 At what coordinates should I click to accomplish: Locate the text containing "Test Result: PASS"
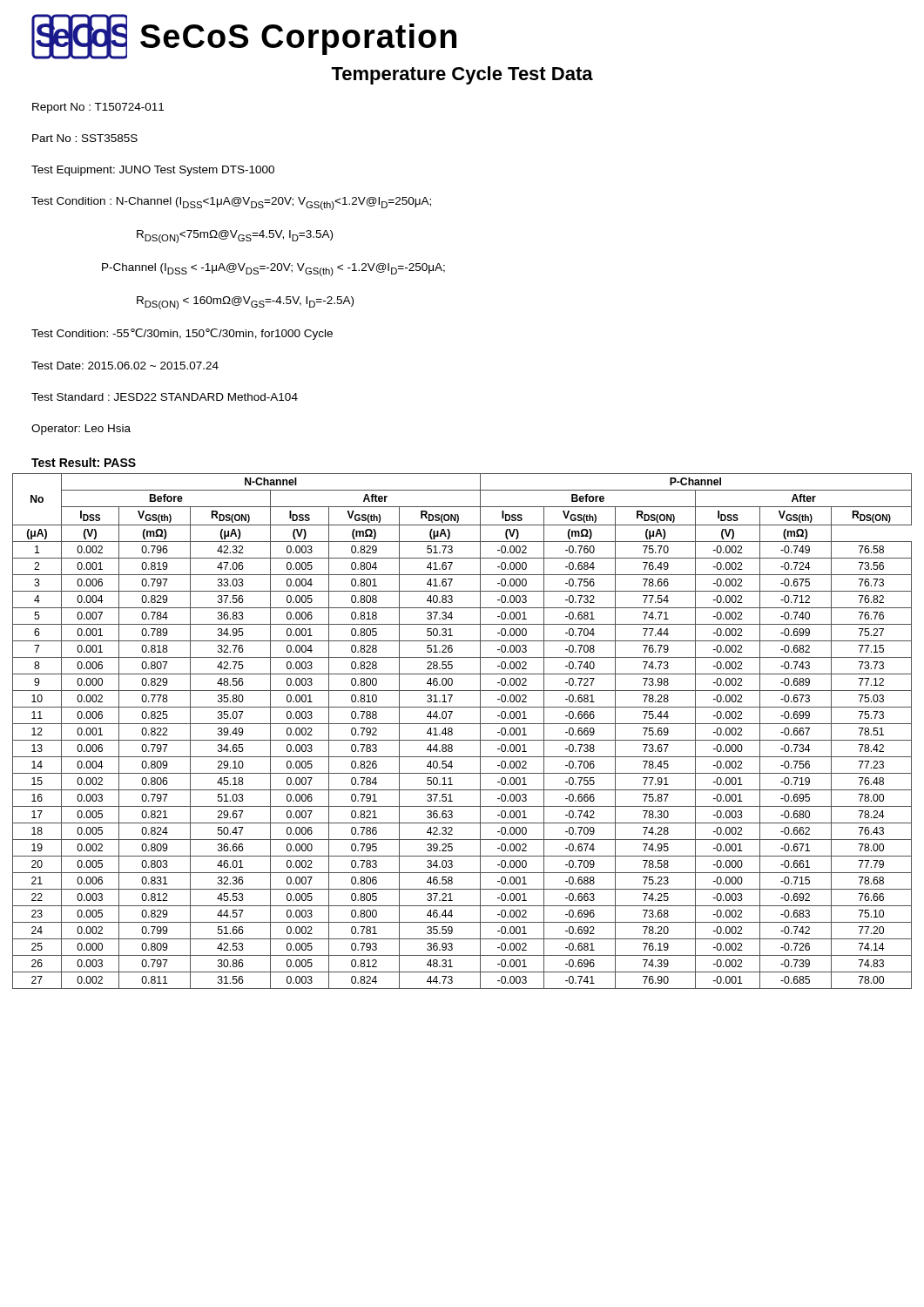click(x=84, y=463)
